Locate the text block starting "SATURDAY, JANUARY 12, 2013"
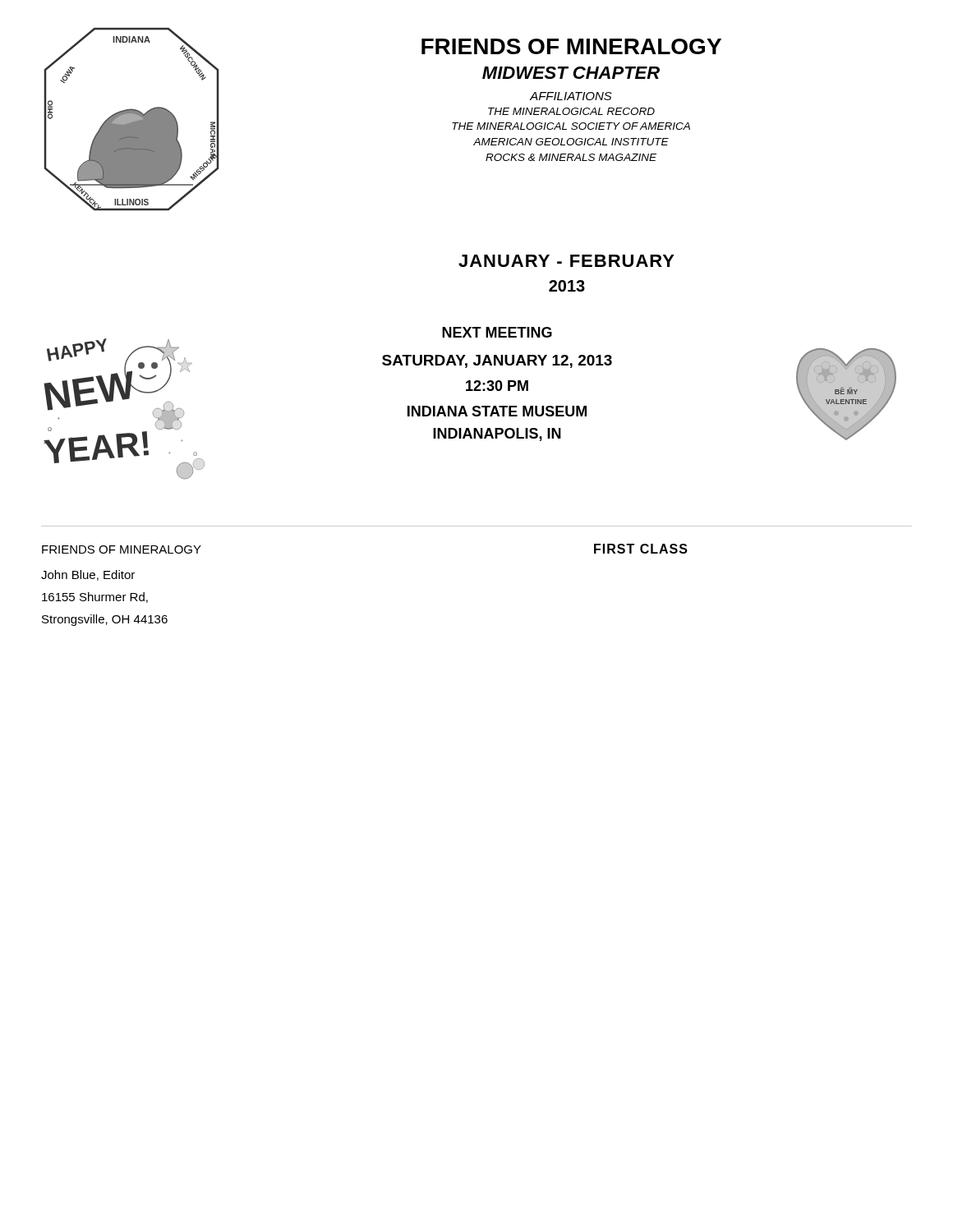Image resolution: width=953 pixels, height=1232 pixels. pyautogui.click(x=497, y=360)
